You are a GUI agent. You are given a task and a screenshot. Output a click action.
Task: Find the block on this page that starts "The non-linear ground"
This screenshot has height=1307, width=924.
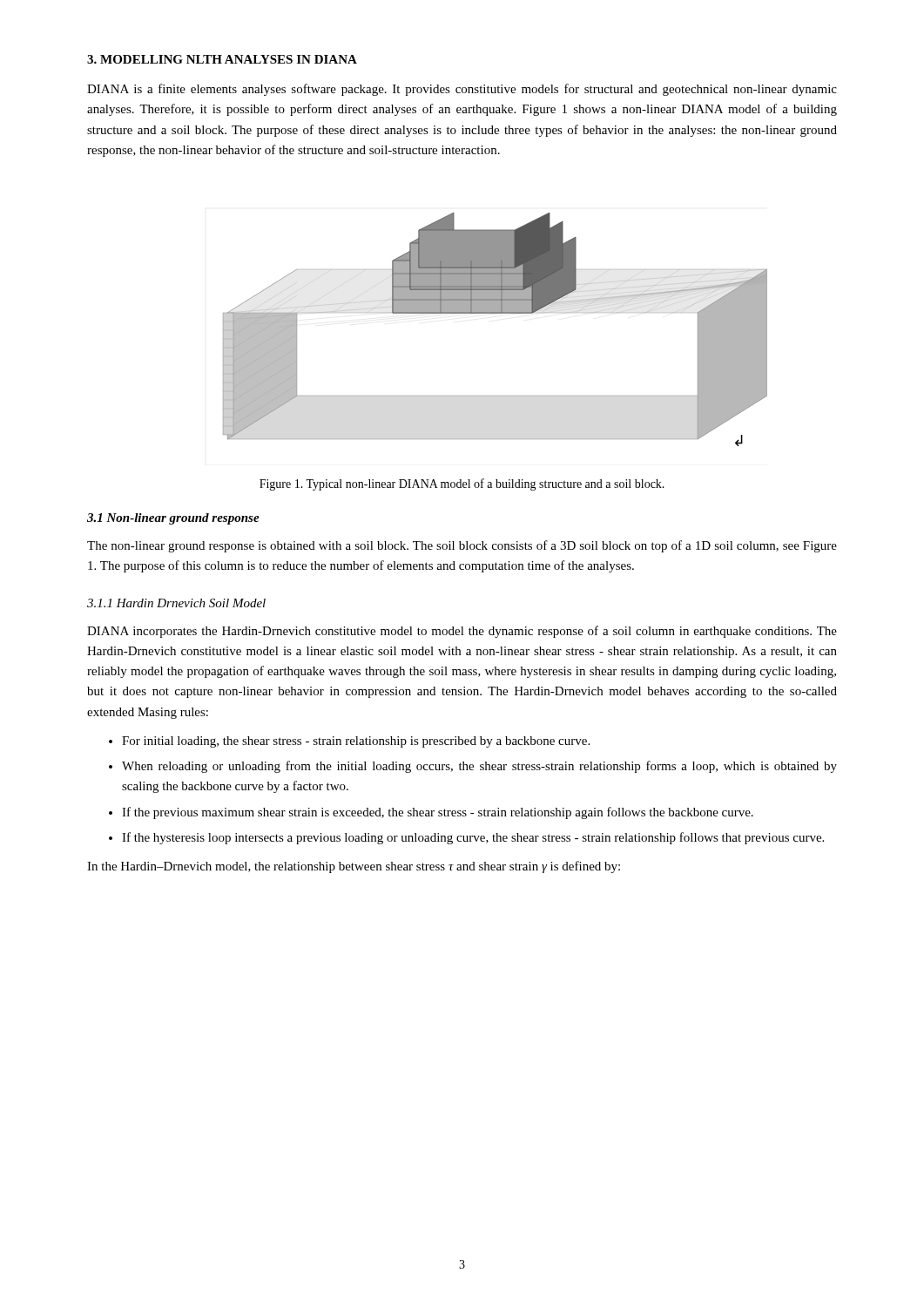(x=462, y=556)
